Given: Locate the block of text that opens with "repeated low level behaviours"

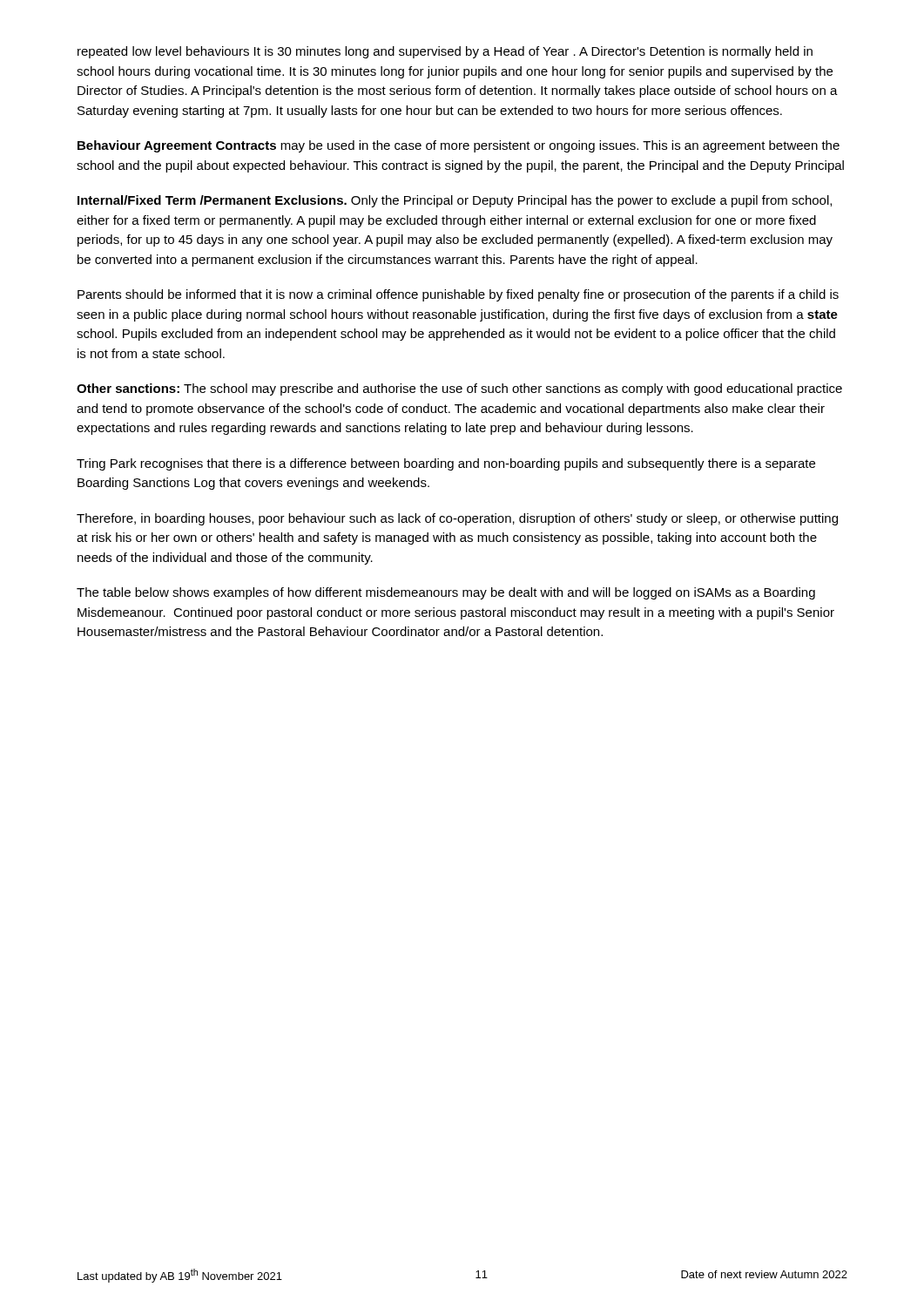Looking at the screenshot, I should [x=457, y=80].
